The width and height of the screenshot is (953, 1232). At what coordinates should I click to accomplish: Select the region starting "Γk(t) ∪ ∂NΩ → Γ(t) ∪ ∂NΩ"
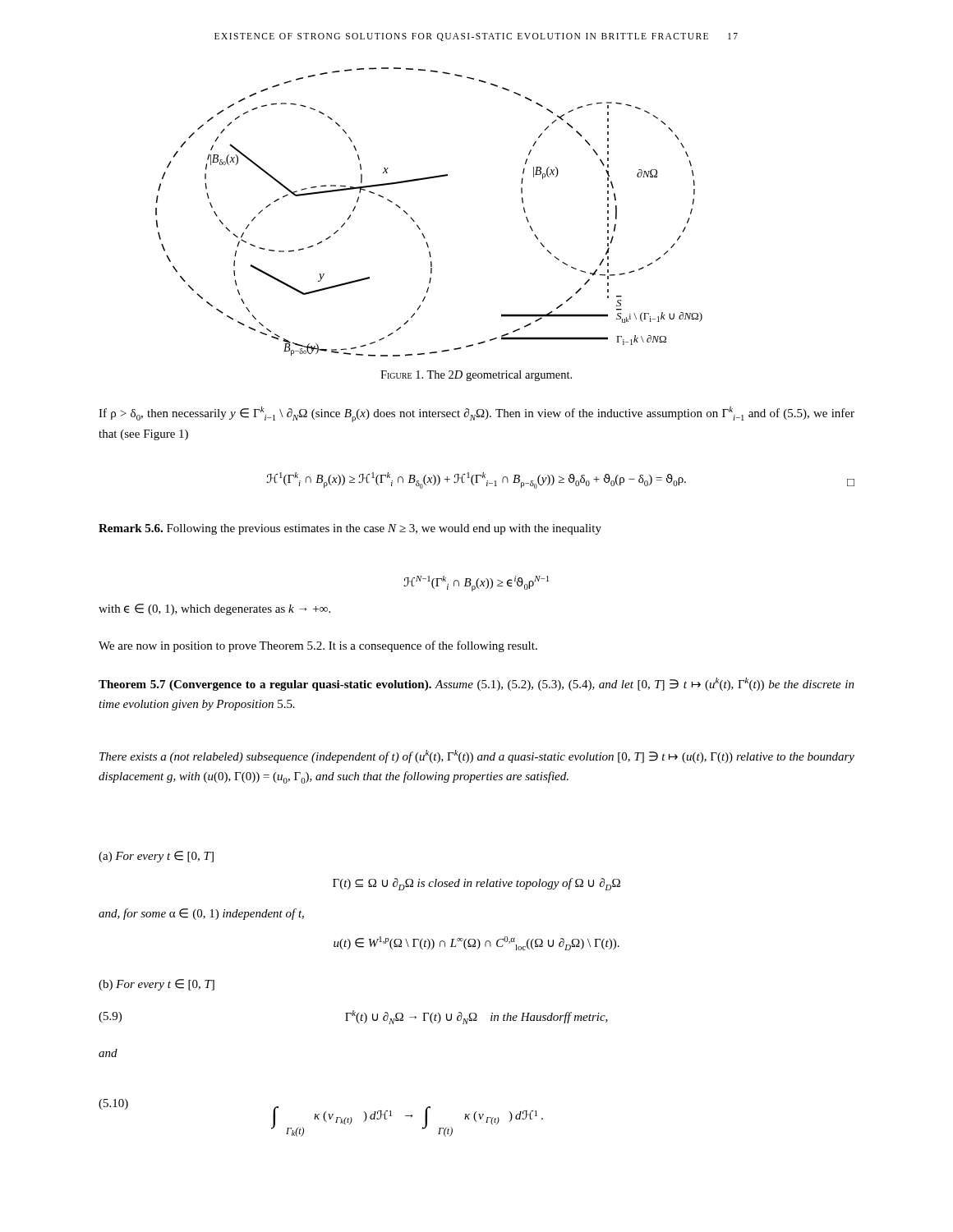point(476,1017)
